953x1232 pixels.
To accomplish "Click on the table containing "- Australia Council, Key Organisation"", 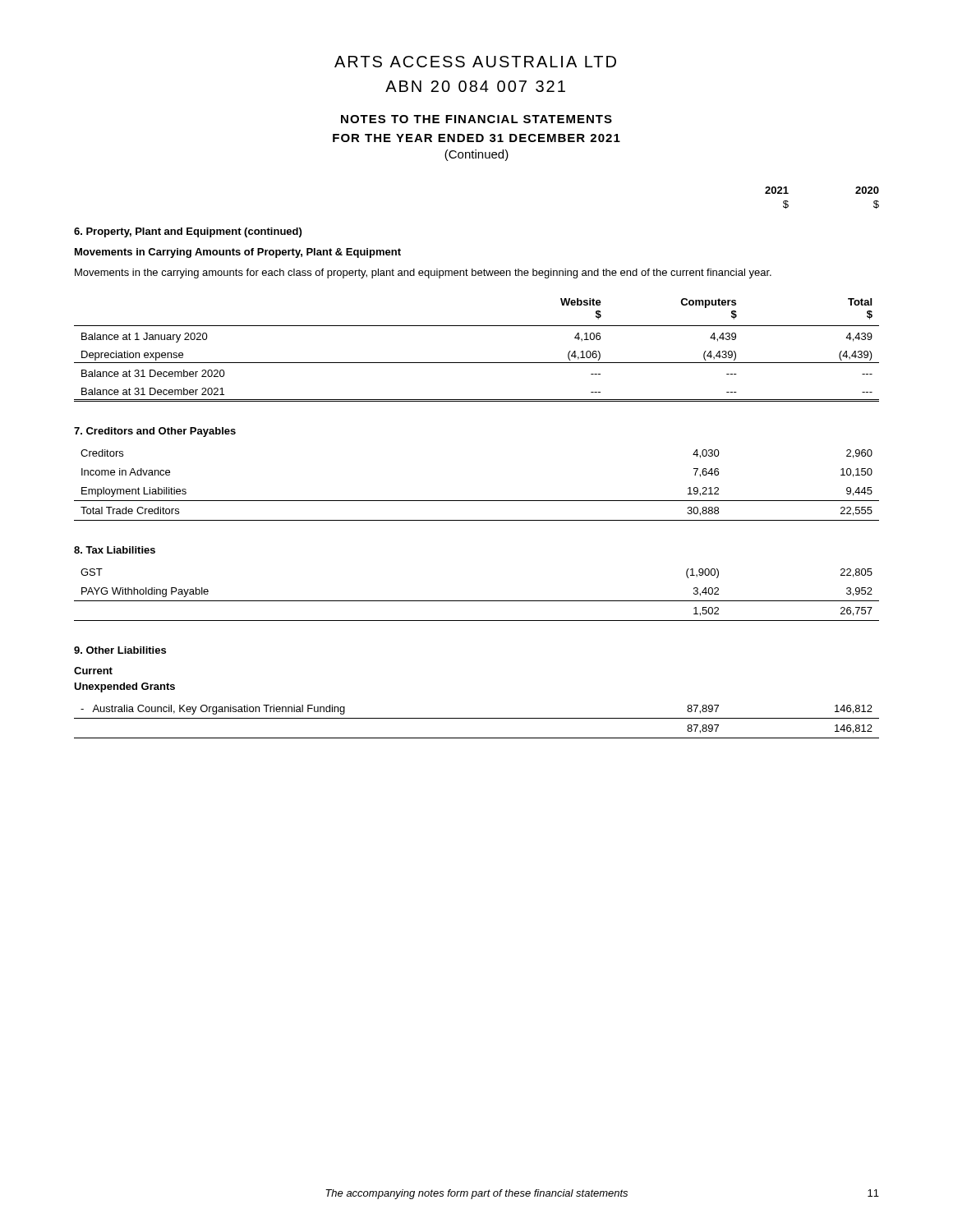I will pos(476,718).
